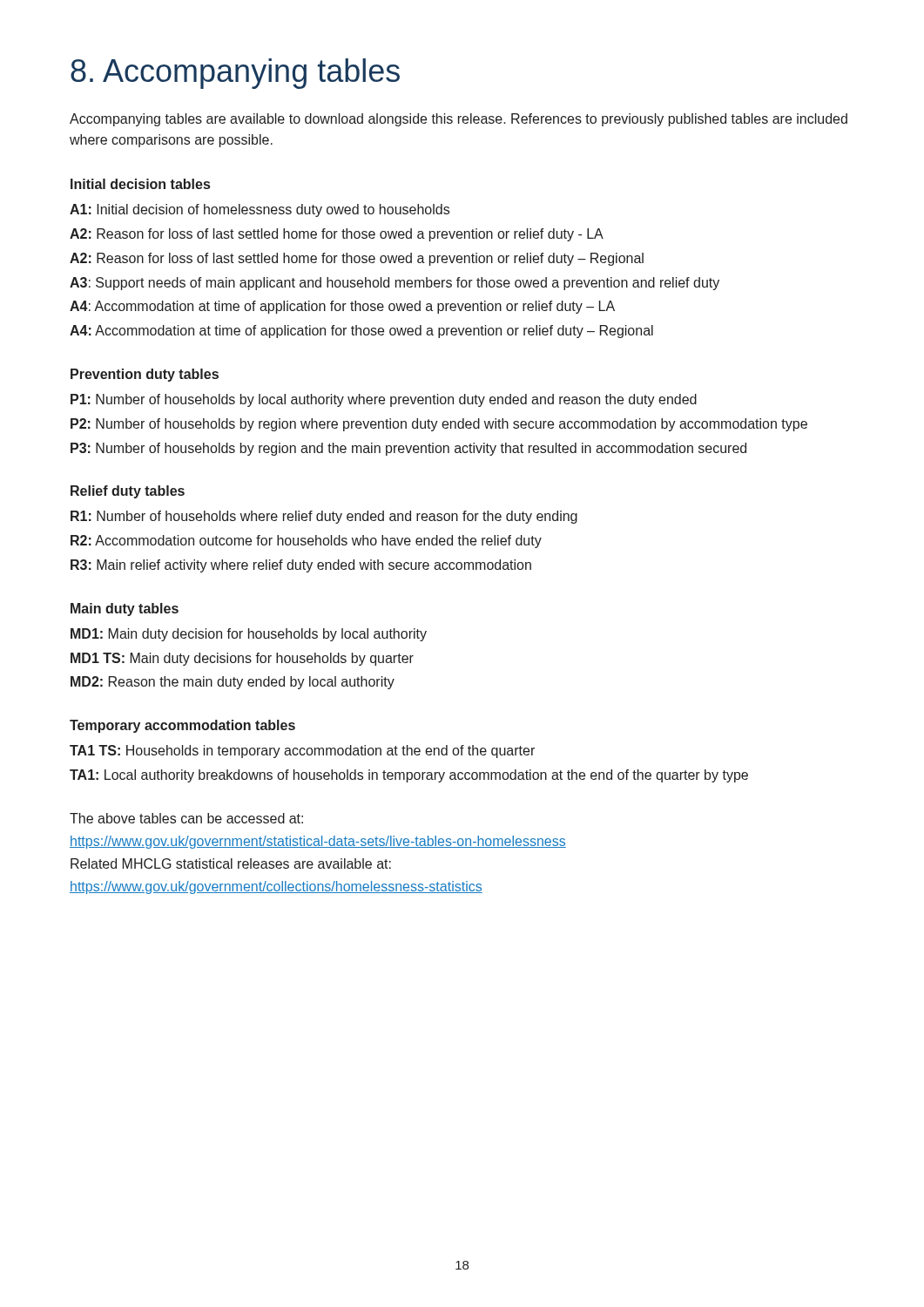Select the passage starting "Related MHCLG statistical releases"

(x=231, y=864)
